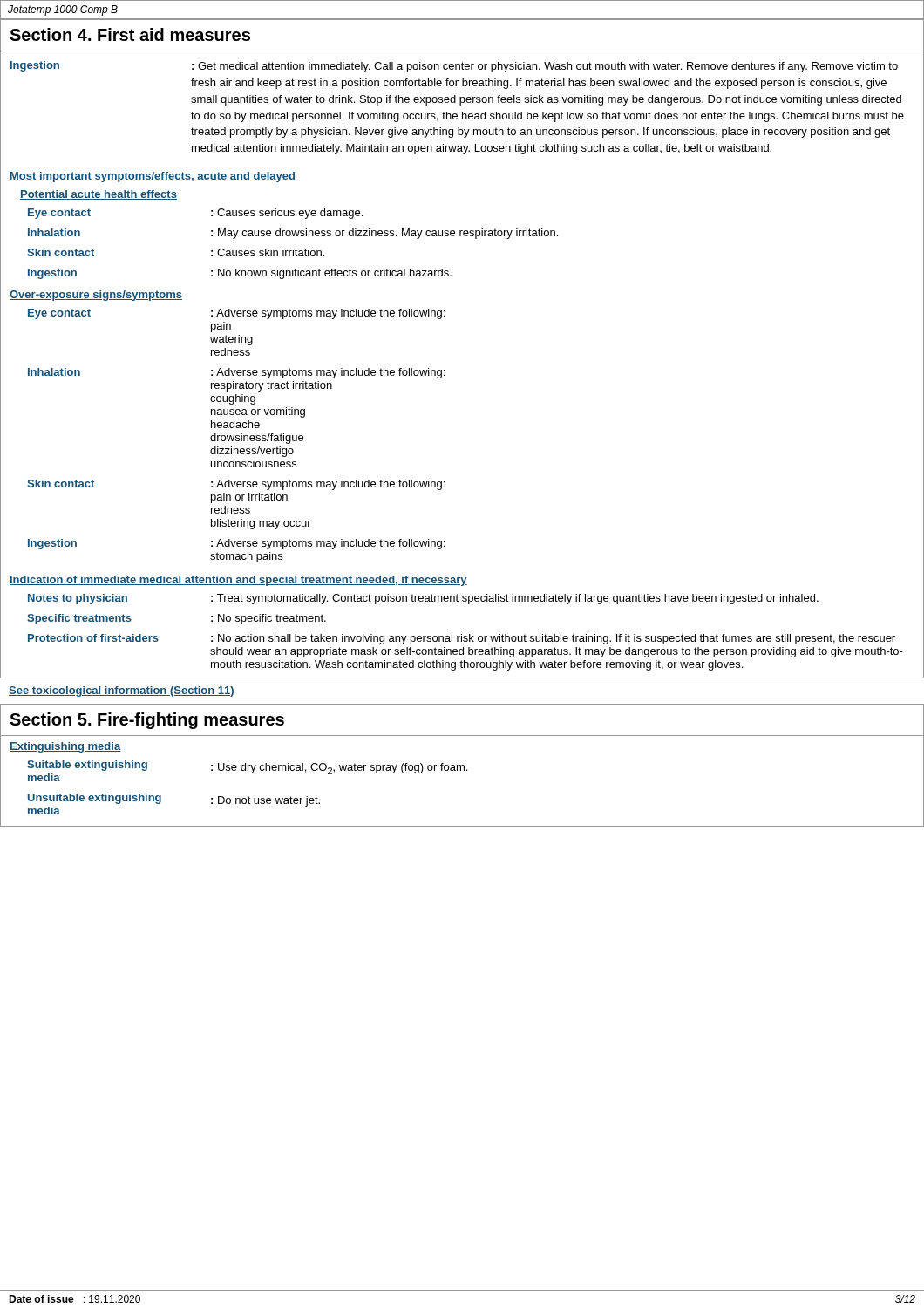Where is the passage that starts "Ingestion : No known significant"?
The height and width of the screenshot is (1308, 924).
coord(462,273)
